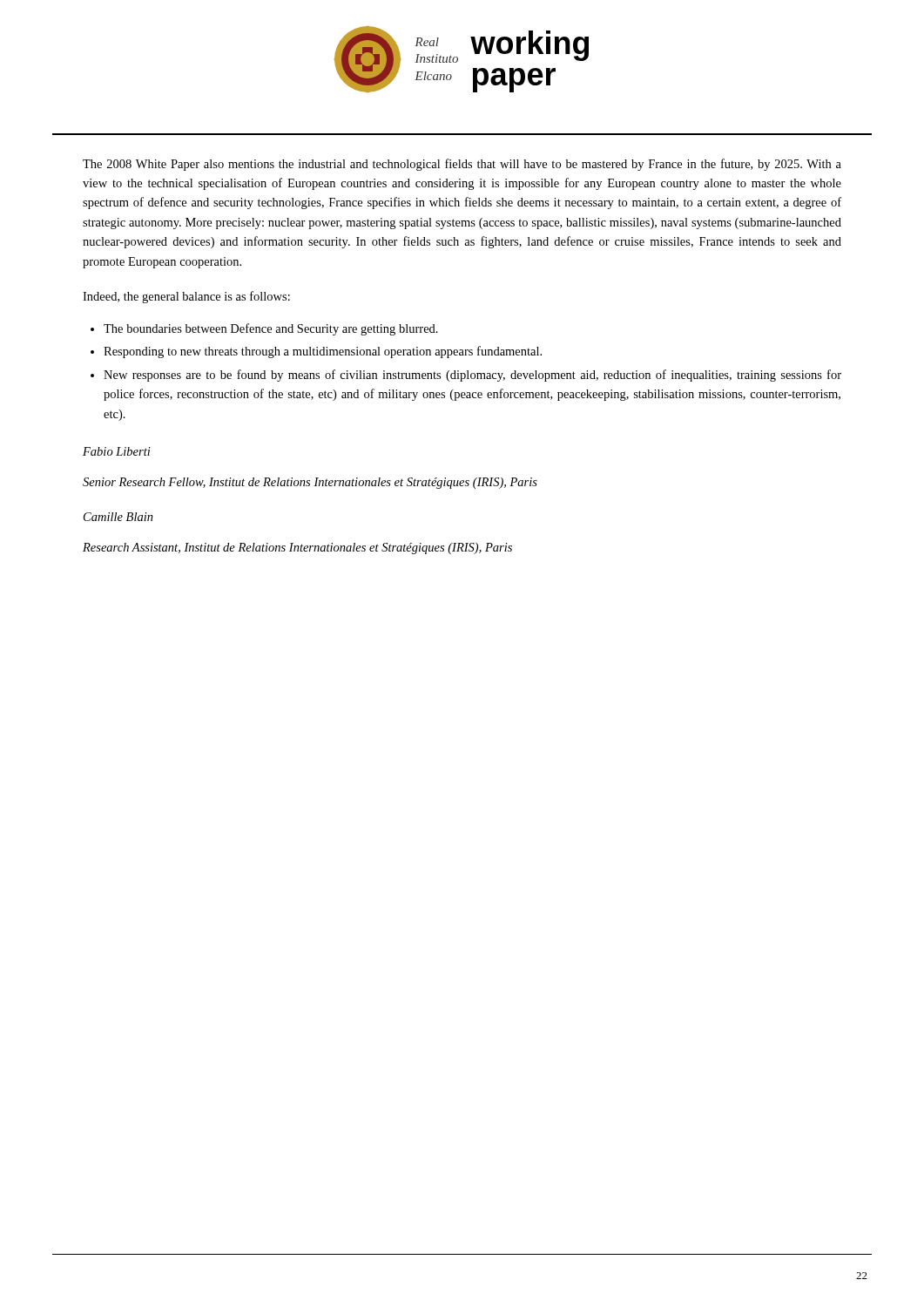Point to the element starting "The boundaries between Defence and"

pyautogui.click(x=271, y=328)
